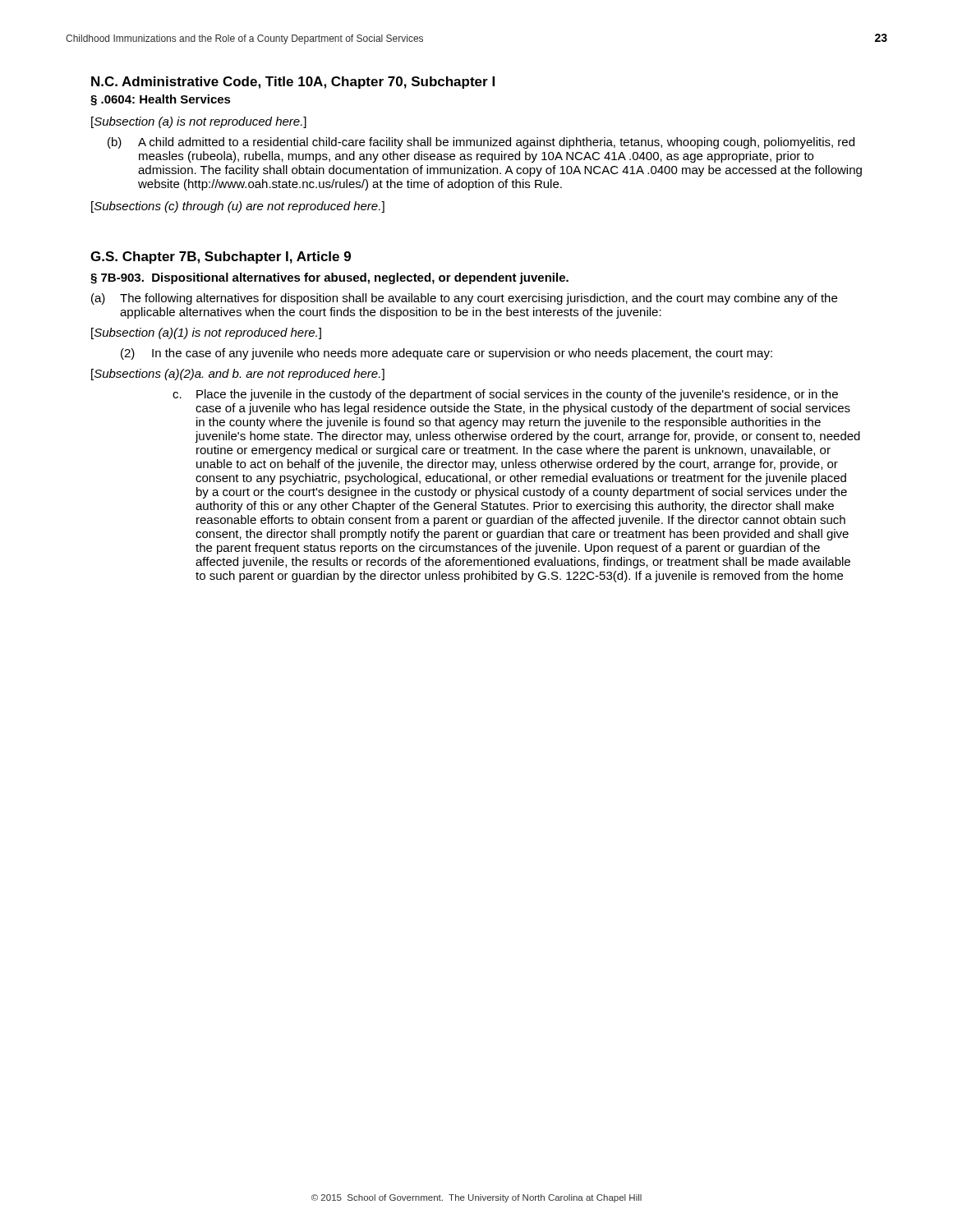
Task: Where is the passage that starts "c. Place the juvenile"?
Action: tap(518, 485)
